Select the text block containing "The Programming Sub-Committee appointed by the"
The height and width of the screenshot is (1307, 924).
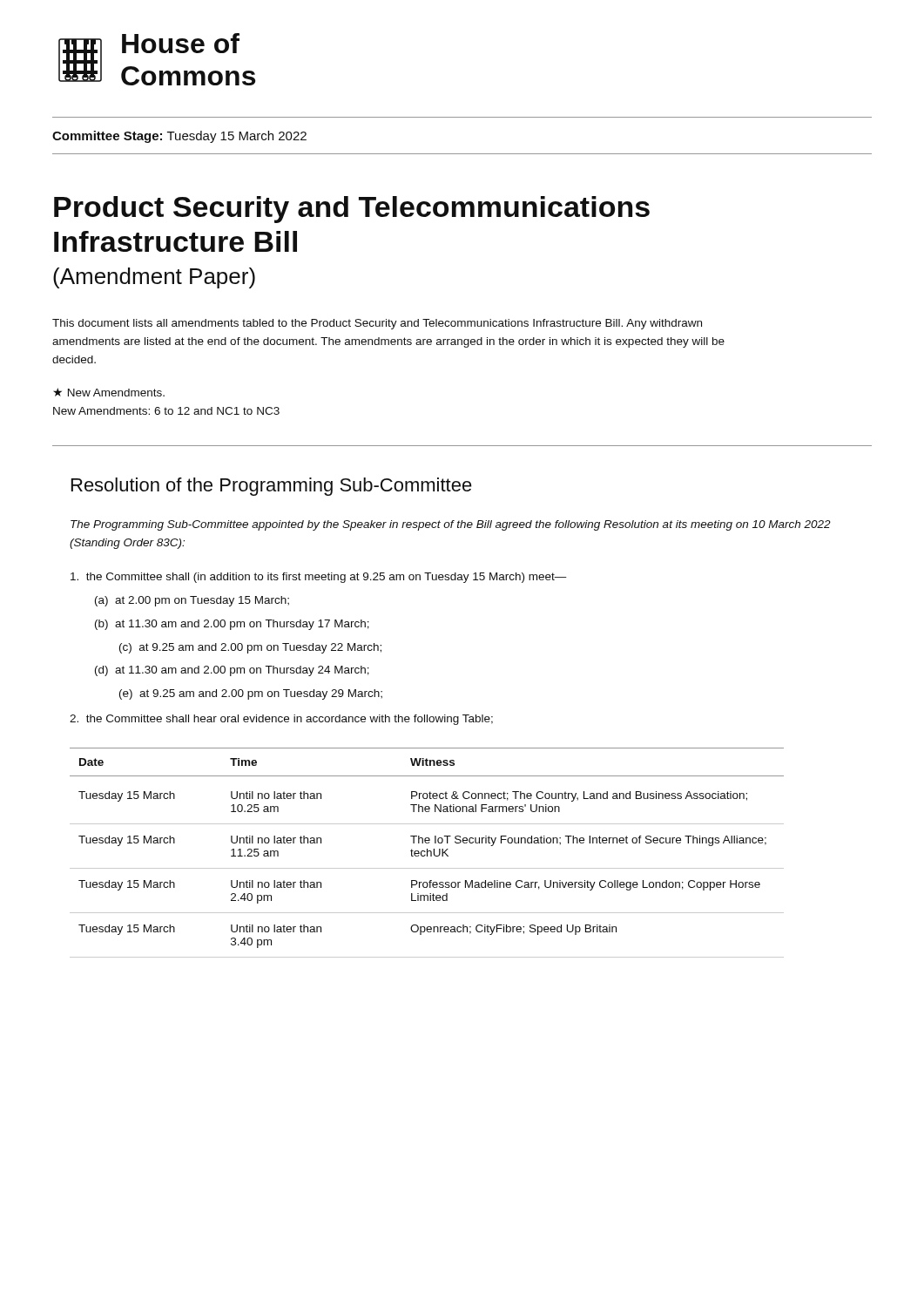coord(450,533)
